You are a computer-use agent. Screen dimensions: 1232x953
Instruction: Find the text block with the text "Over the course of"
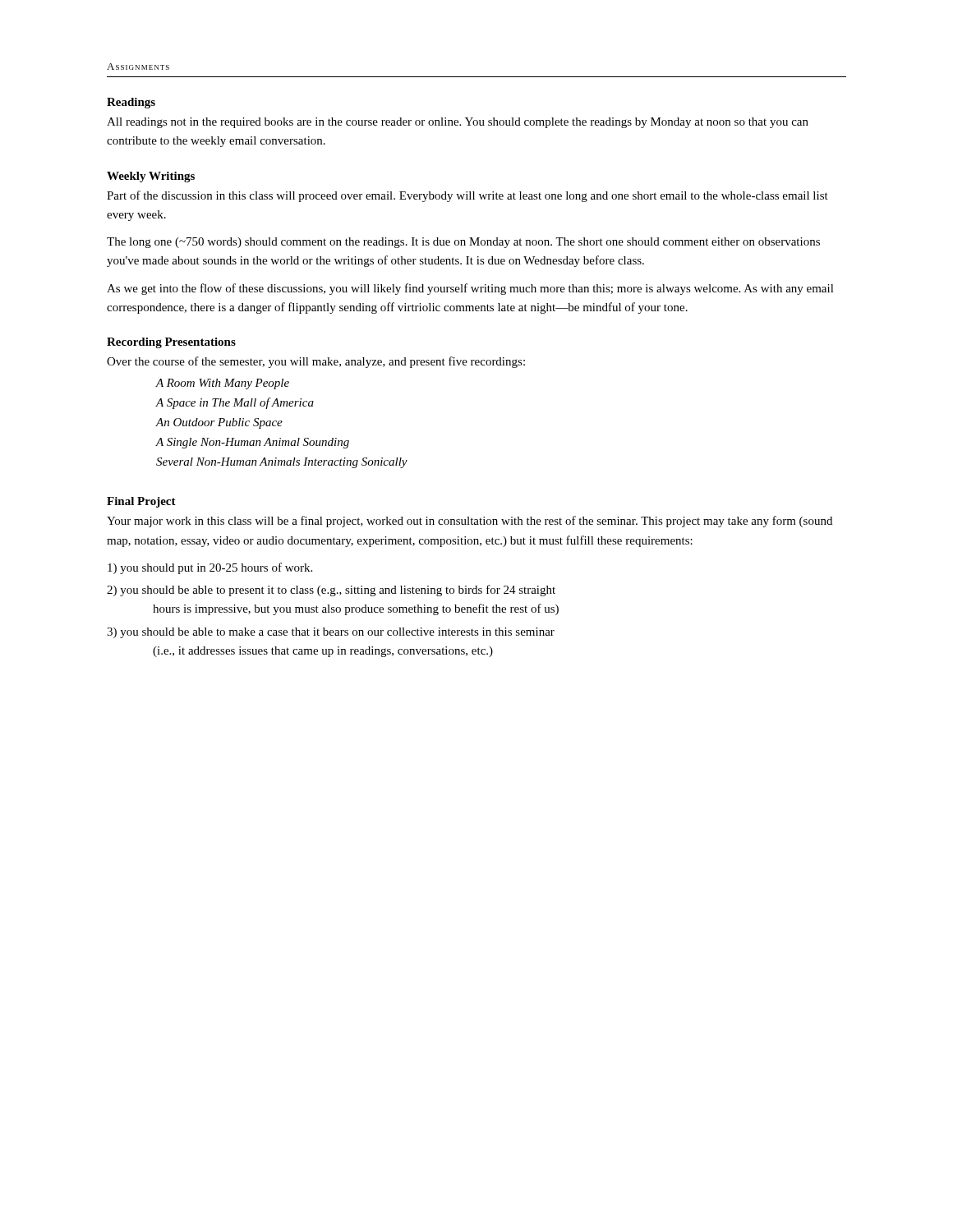click(x=316, y=361)
